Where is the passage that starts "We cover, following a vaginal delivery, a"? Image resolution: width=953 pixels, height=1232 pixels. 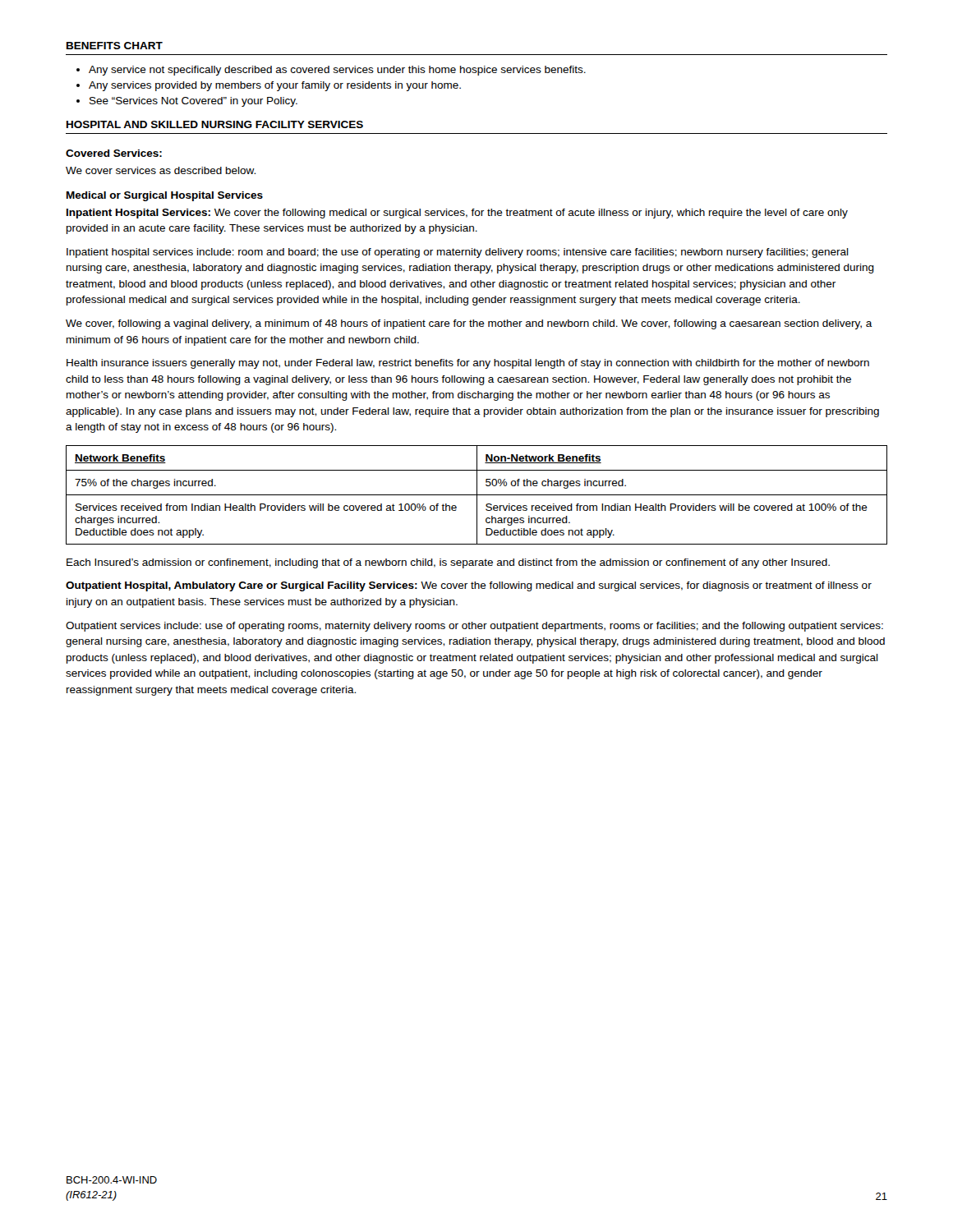pyautogui.click(x=476, y=331)
